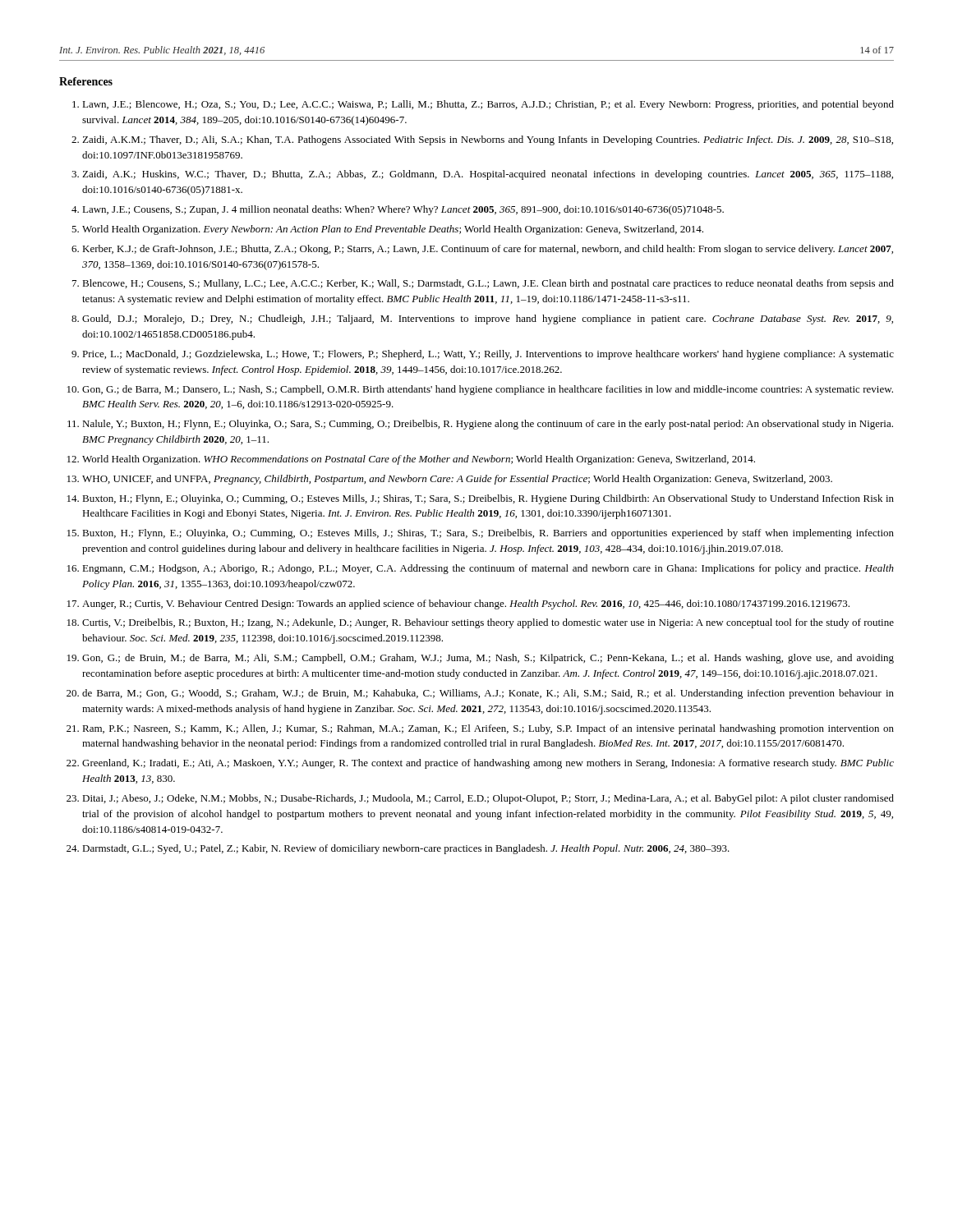Locate the block of text that opens with "Zaidi, A.K.; Huskins,"
Screen dimensions: 1232x953
point(488,182)
